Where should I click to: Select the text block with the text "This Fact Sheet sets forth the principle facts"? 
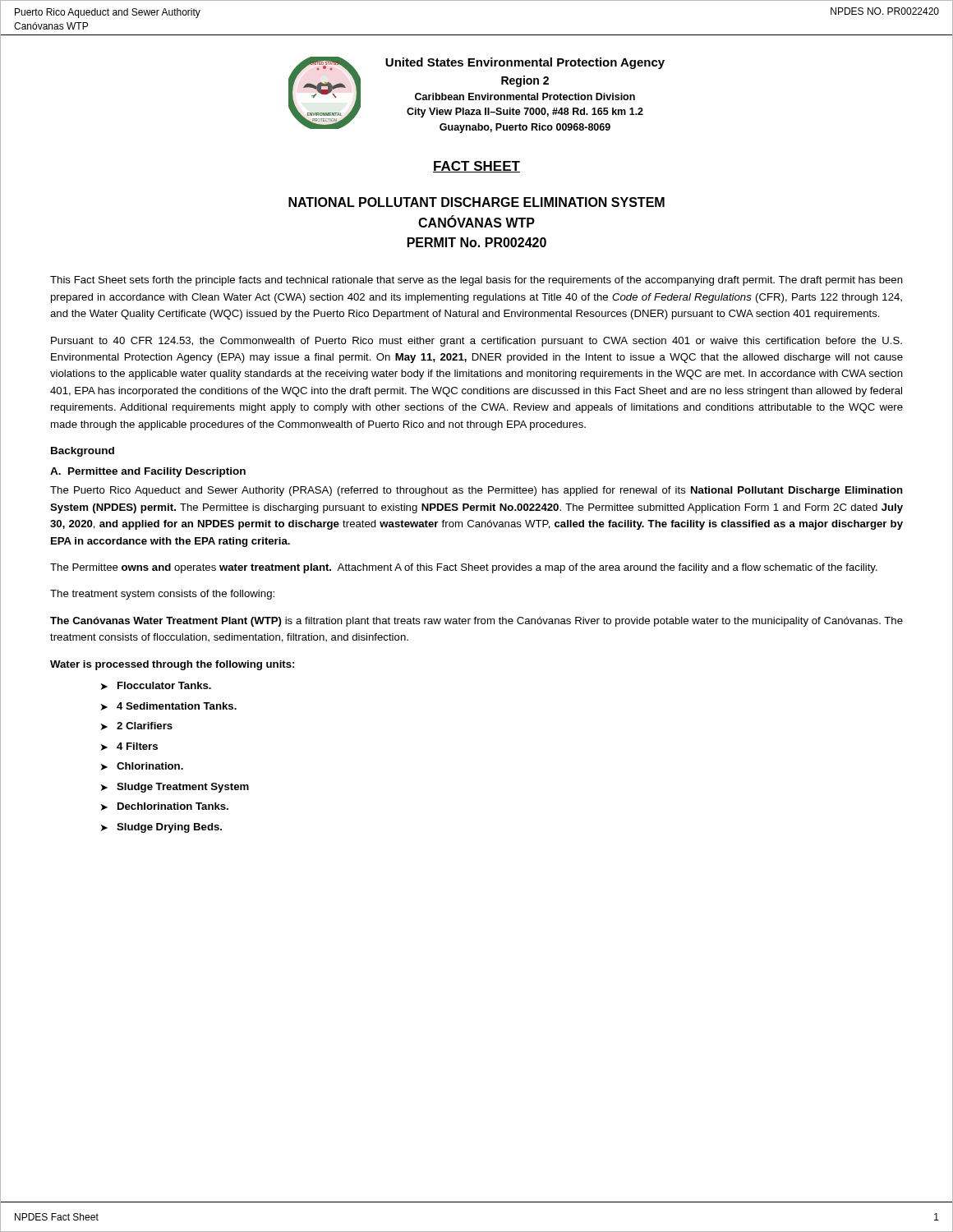[476, 297]
